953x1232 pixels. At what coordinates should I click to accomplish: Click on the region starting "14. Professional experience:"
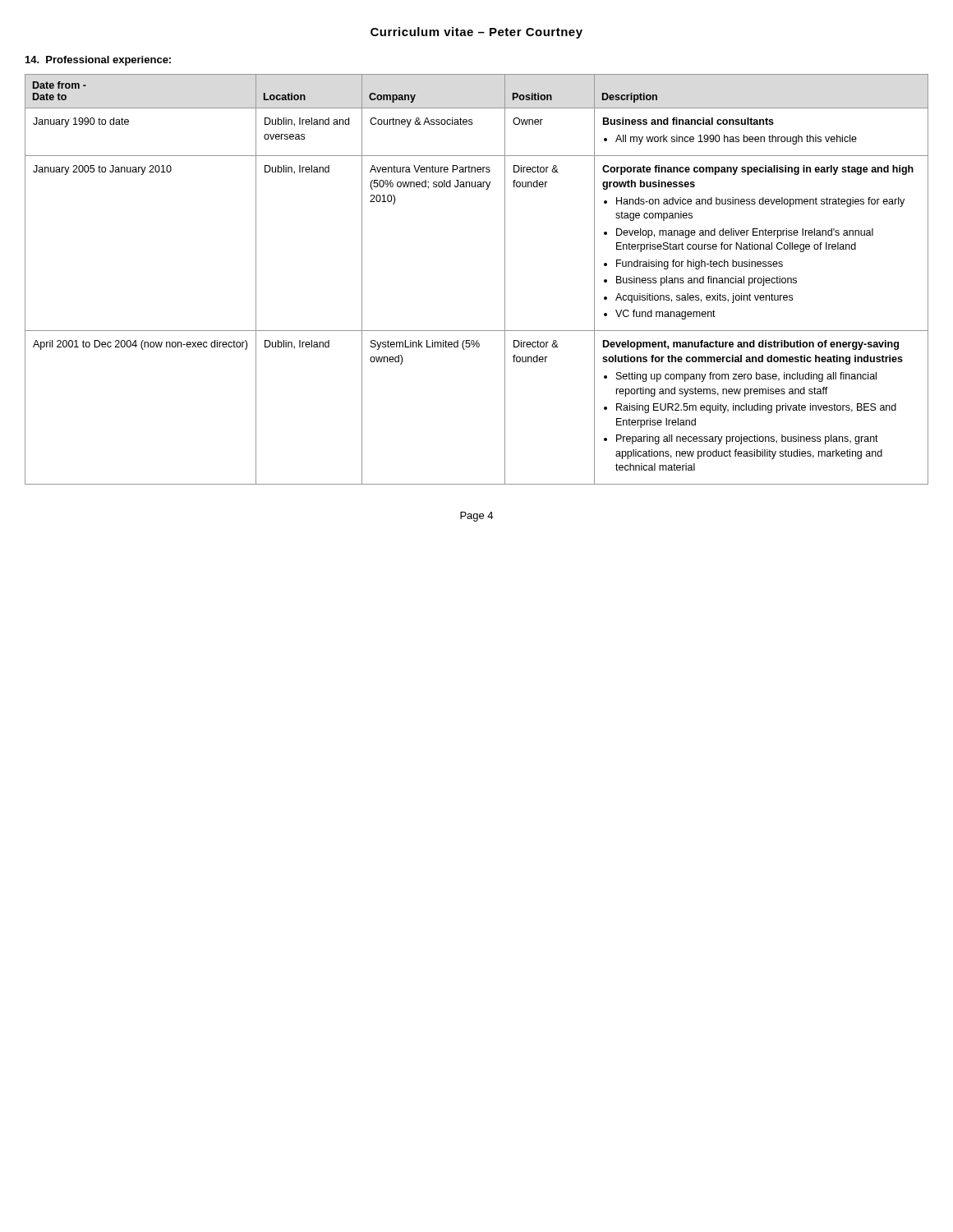tap(98, 60)
